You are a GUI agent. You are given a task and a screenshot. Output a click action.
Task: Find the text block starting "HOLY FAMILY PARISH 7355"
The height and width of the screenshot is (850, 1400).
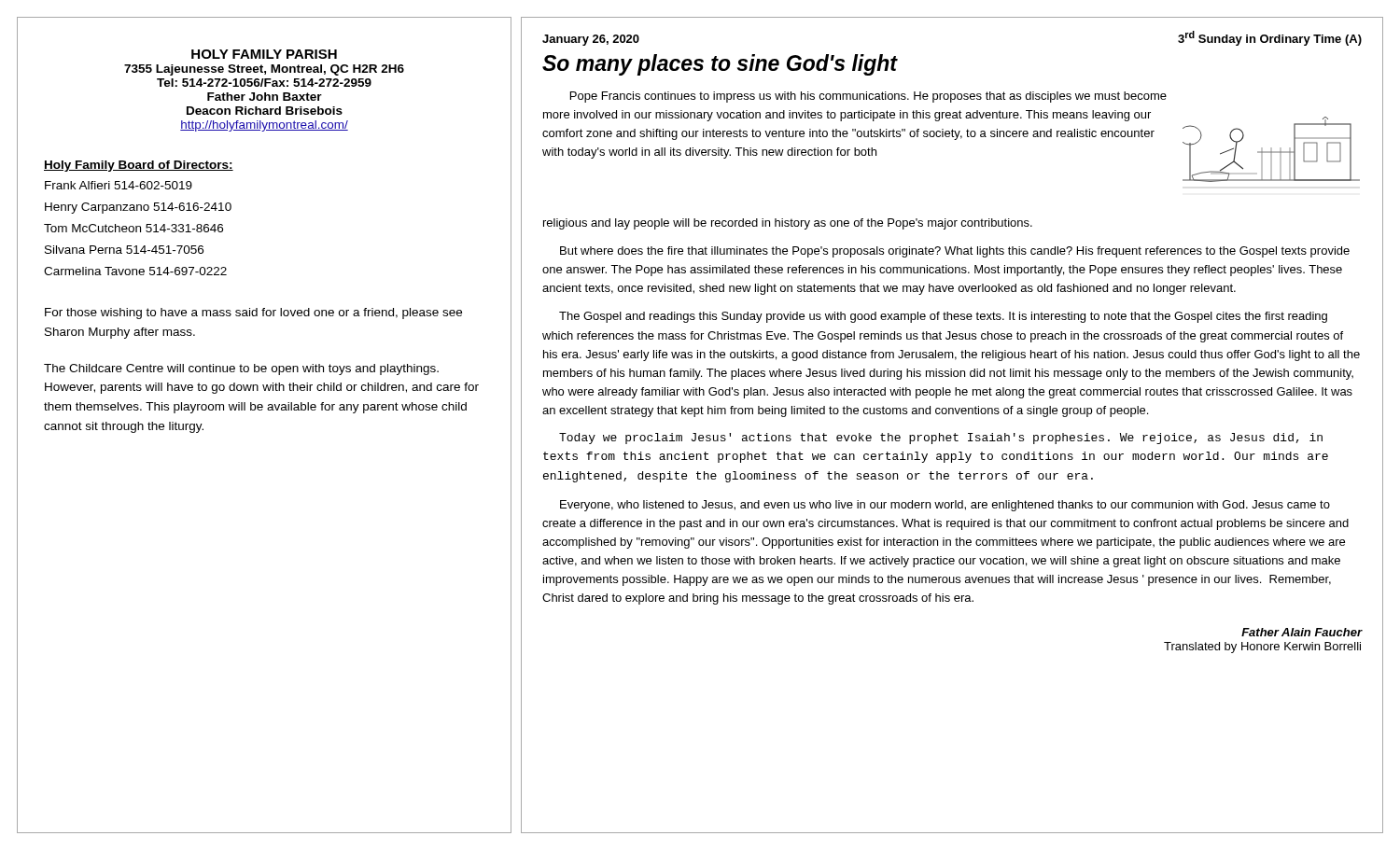[x=264, y=89]
